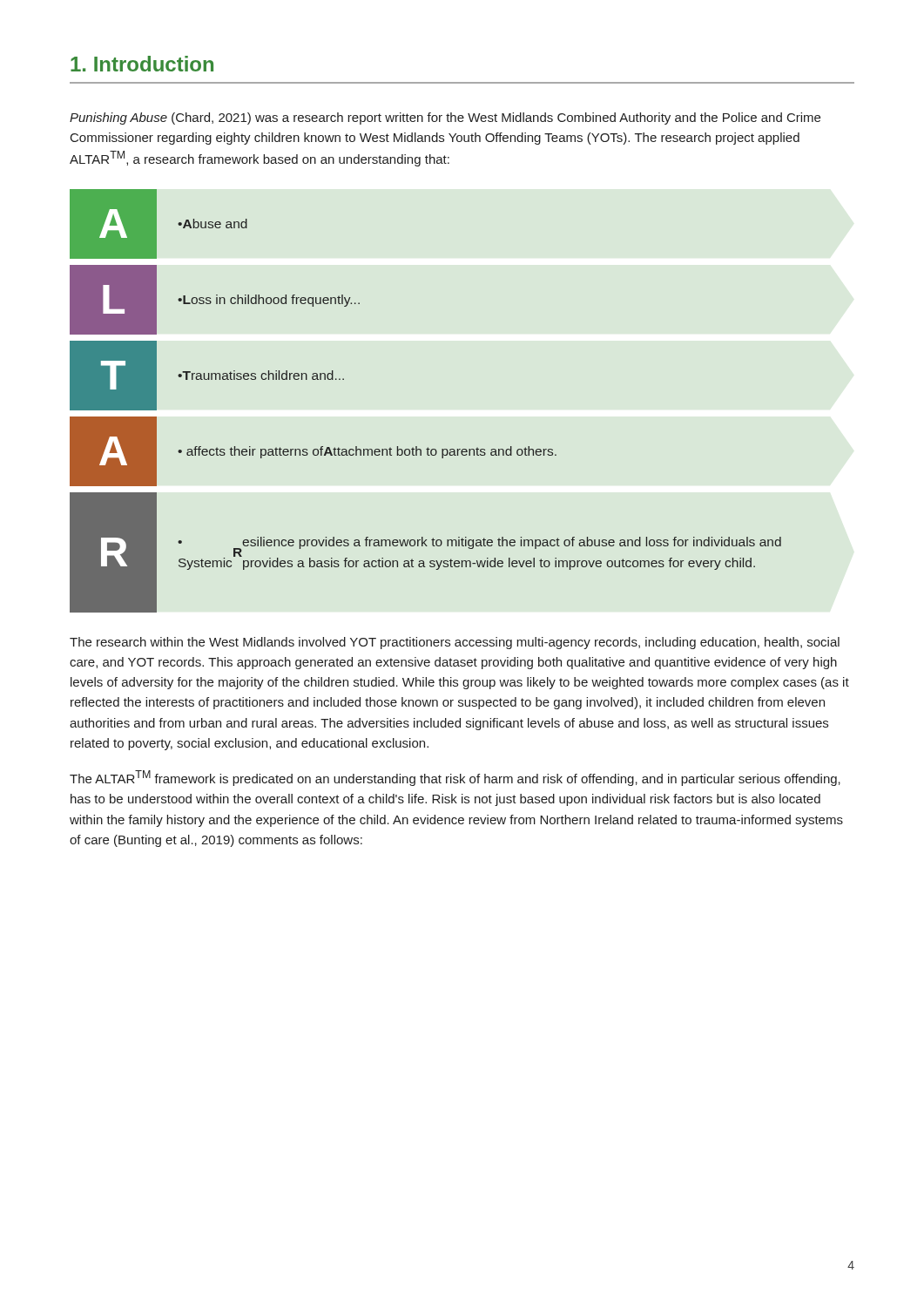The height and width of the screenshot is (1307, 924).
Task: Find "1. Introduction" on this page
Action: tap(142, 64)
